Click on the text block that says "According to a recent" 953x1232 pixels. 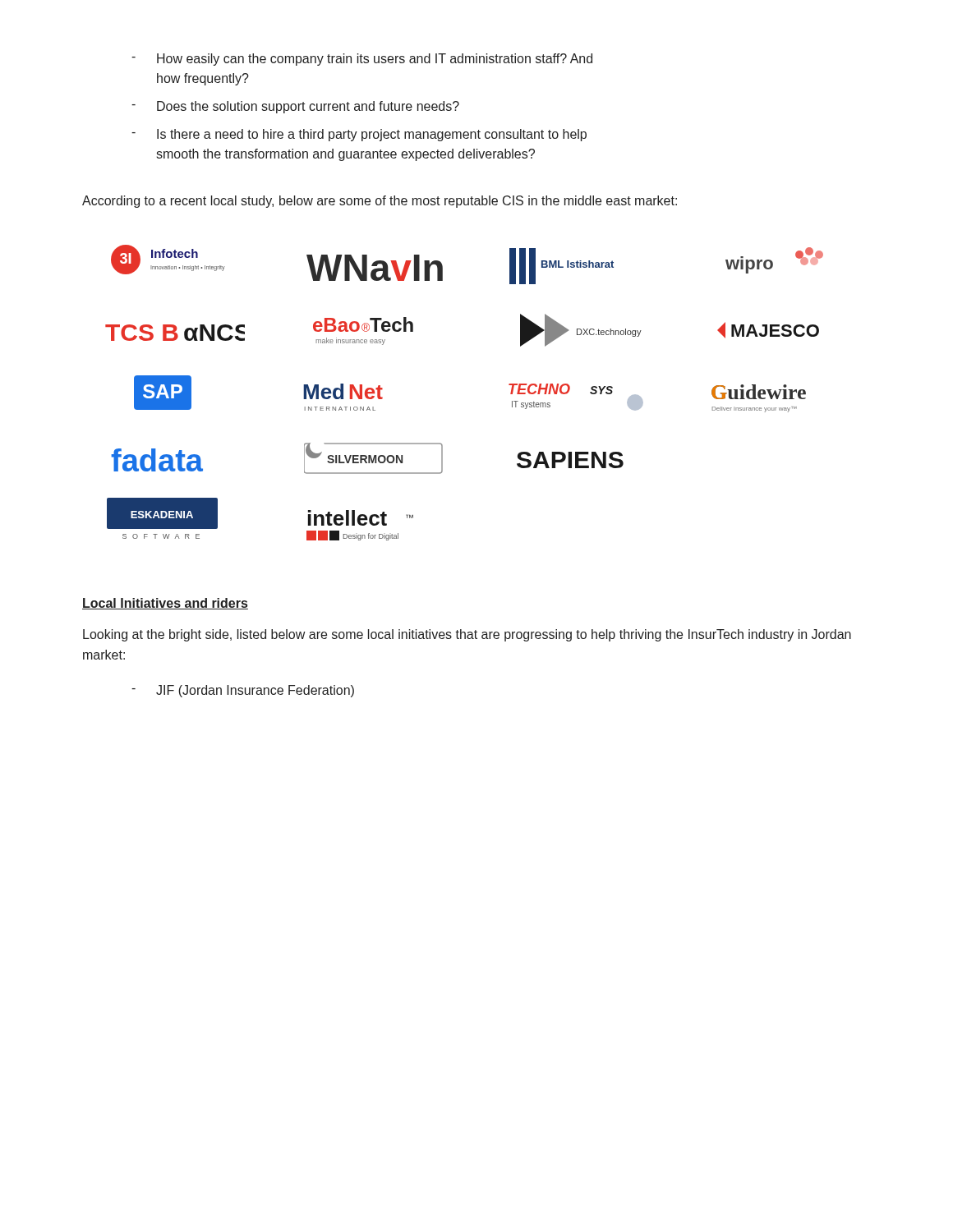[380, 201]
